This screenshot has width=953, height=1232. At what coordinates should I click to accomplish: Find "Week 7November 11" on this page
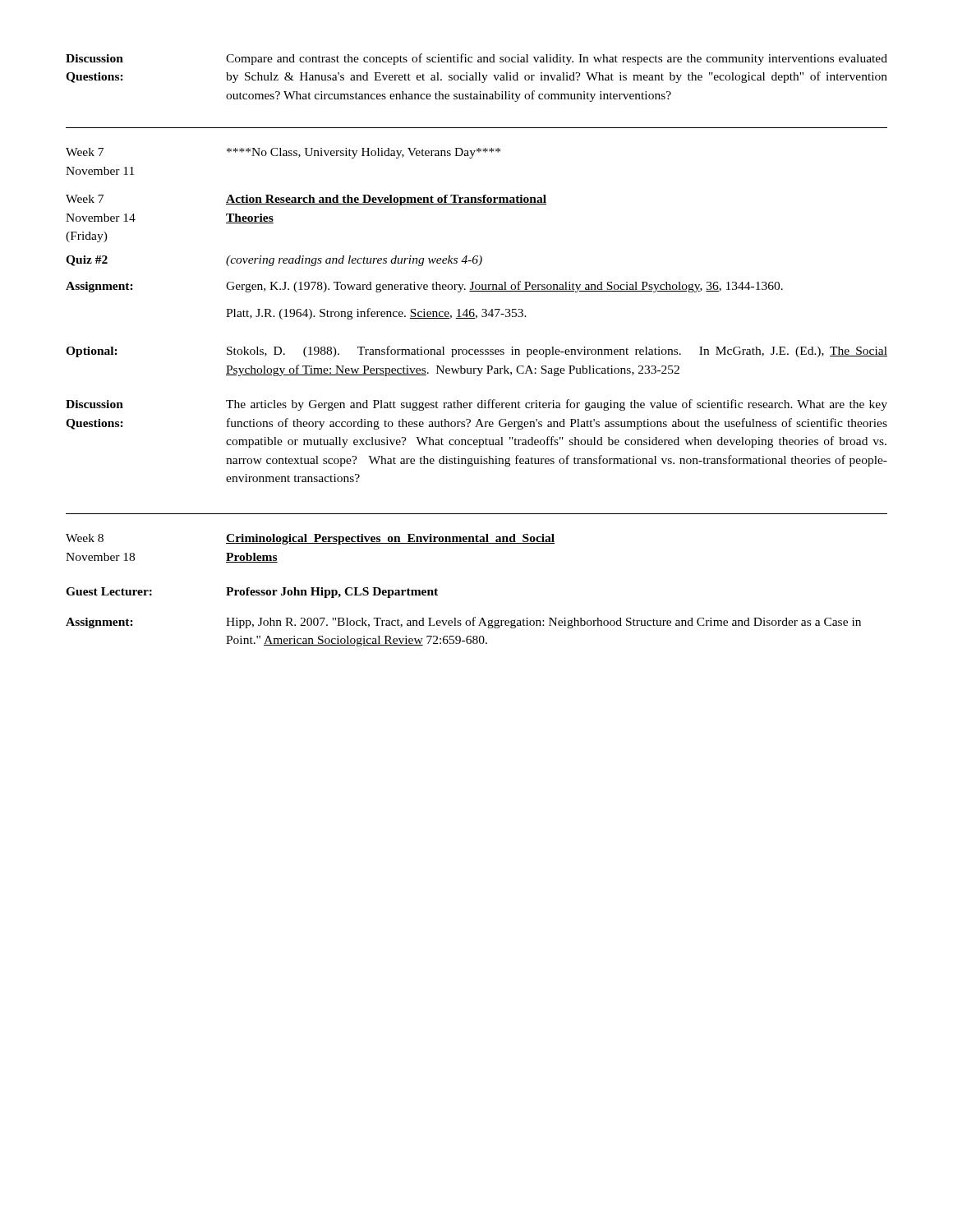point(100,161)
